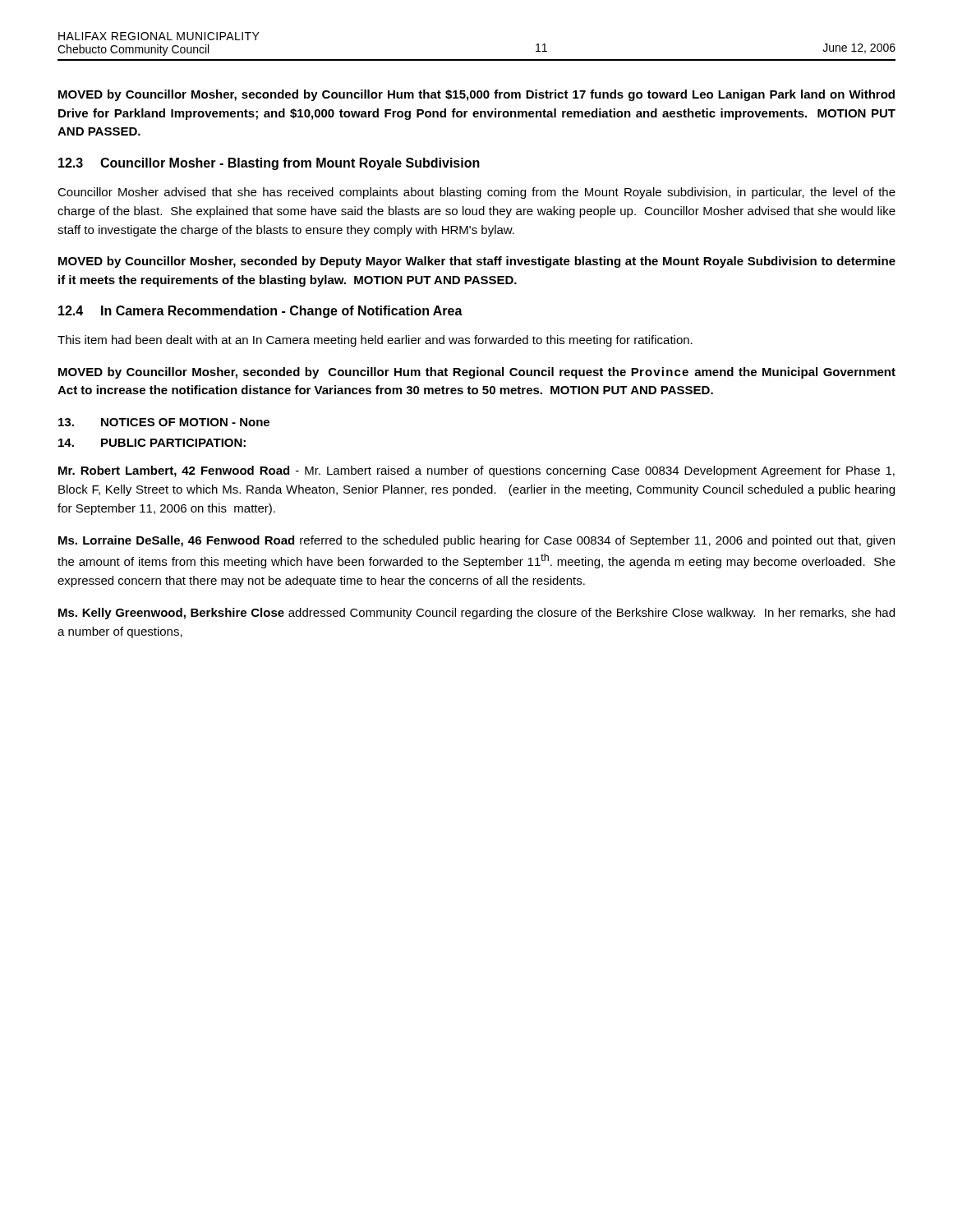Locate the text block that says "MOVED by Councillor Mosher, seconded by Deputy Mayor"

tap(476, 270)
